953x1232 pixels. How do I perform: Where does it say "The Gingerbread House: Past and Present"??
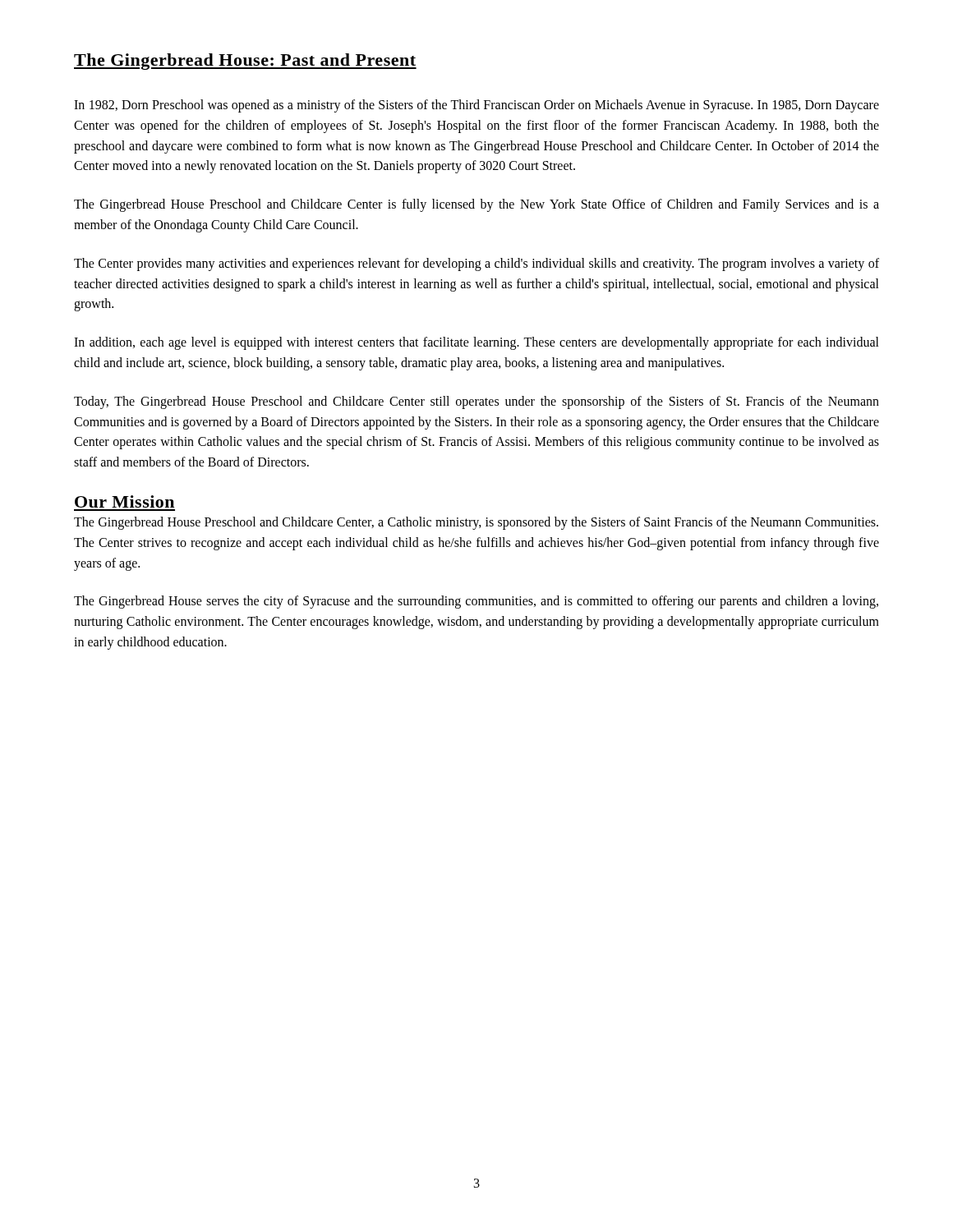pyautogui.click(x=245, y=60)
